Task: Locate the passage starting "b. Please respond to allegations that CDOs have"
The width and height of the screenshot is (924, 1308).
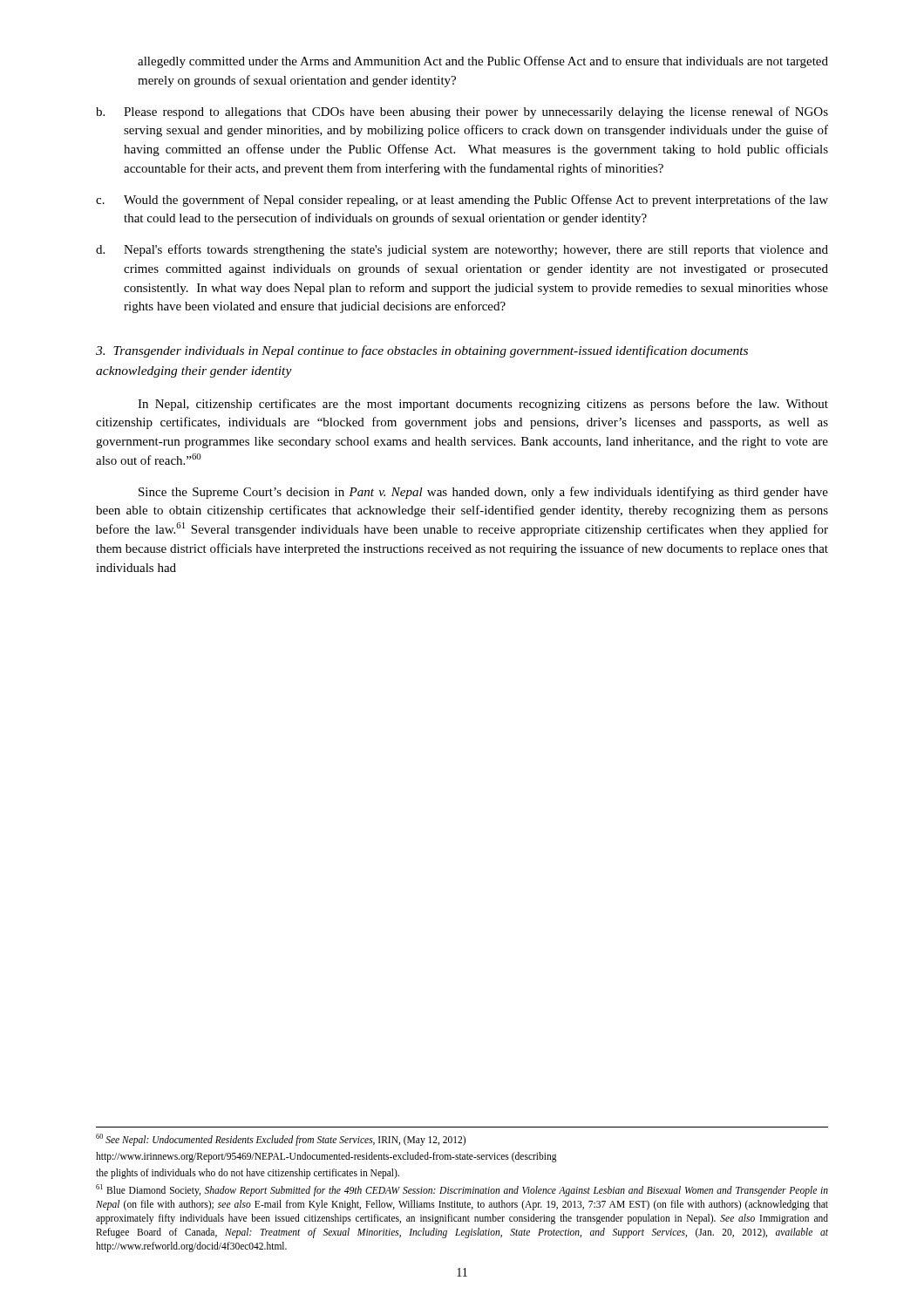Action: [x=462, y=140]
